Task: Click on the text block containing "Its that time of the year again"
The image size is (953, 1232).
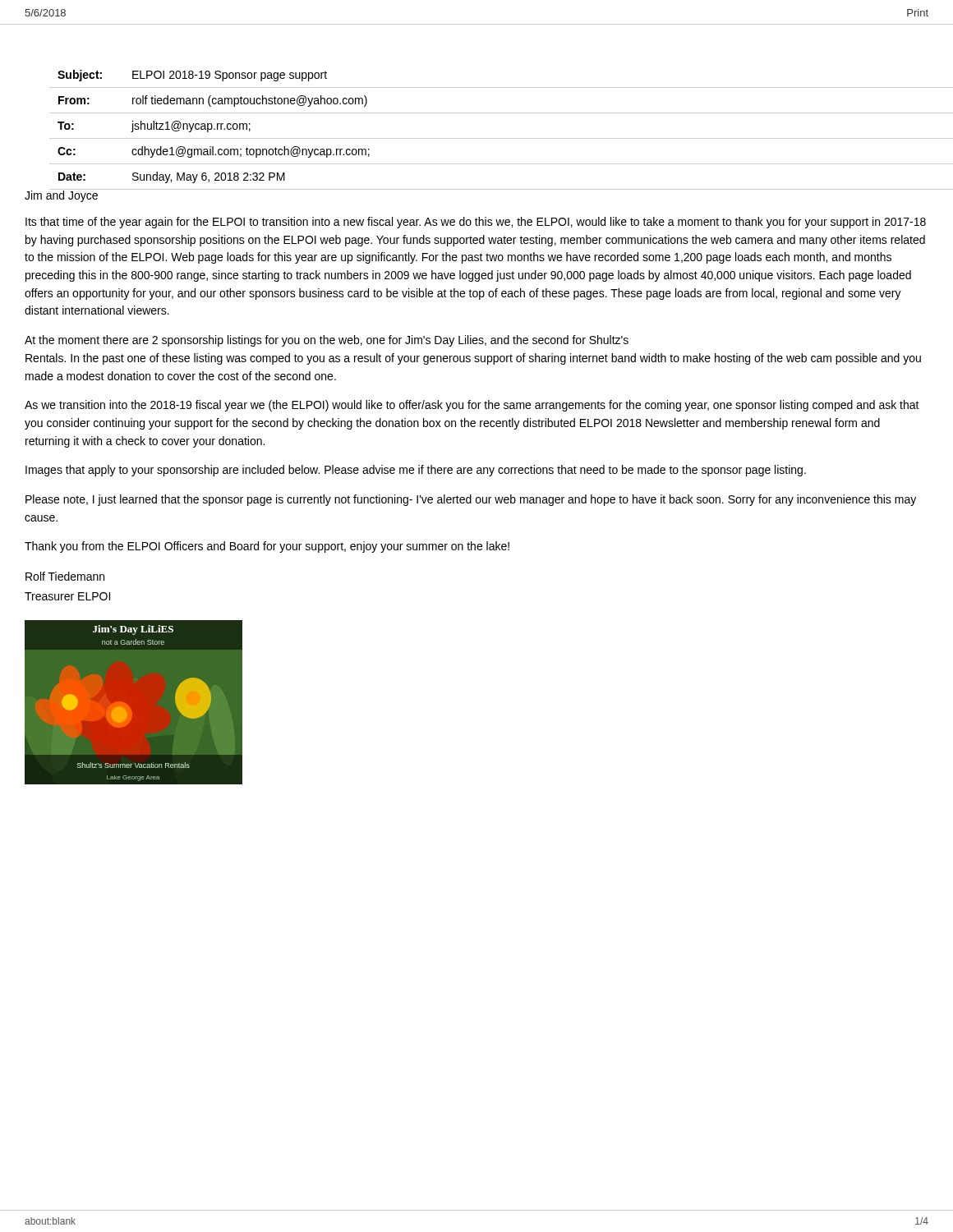Action: pos(475,266)
